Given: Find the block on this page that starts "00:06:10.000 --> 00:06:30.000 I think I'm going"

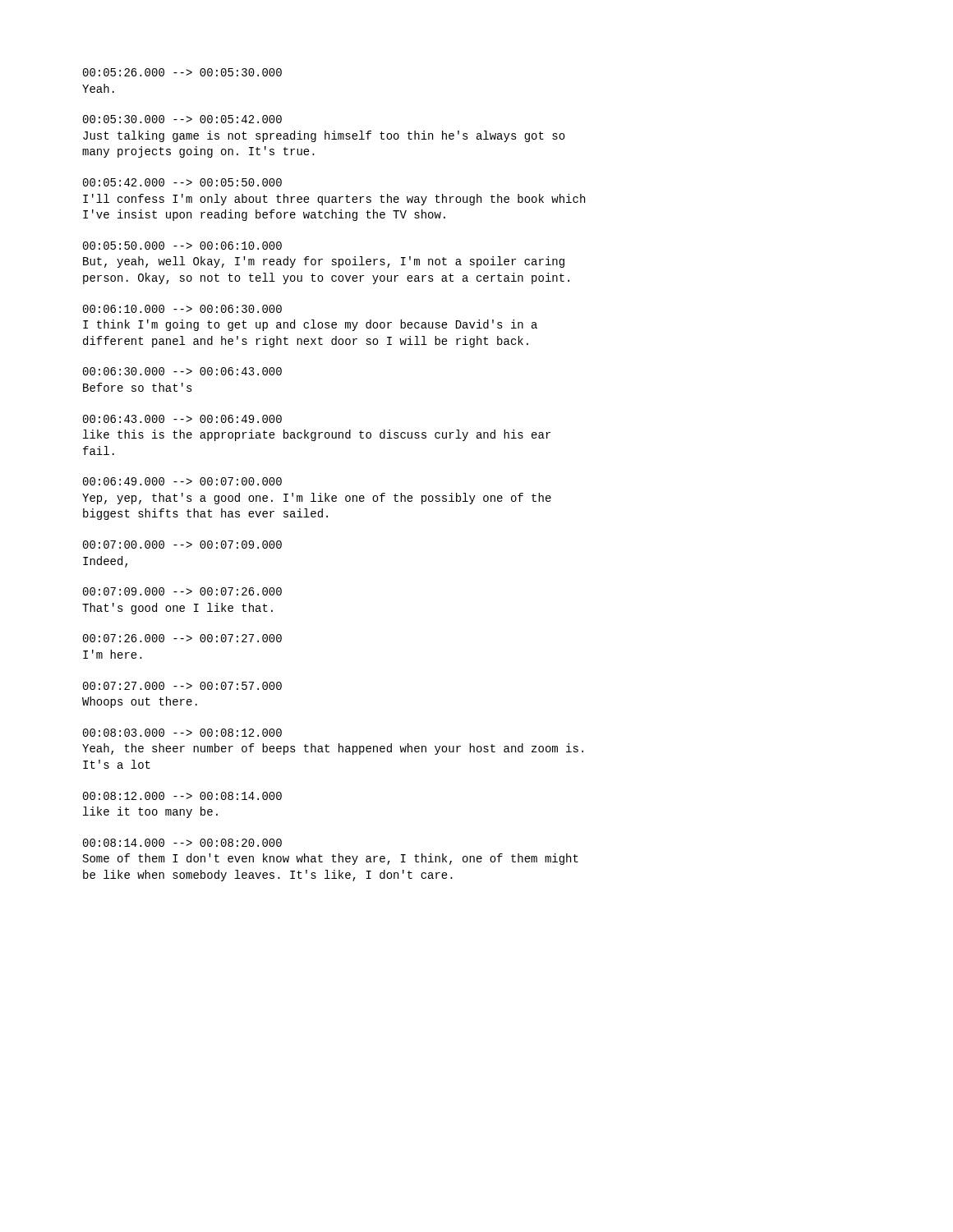Looking at the screenshot, I should click(x=476, y=326).
